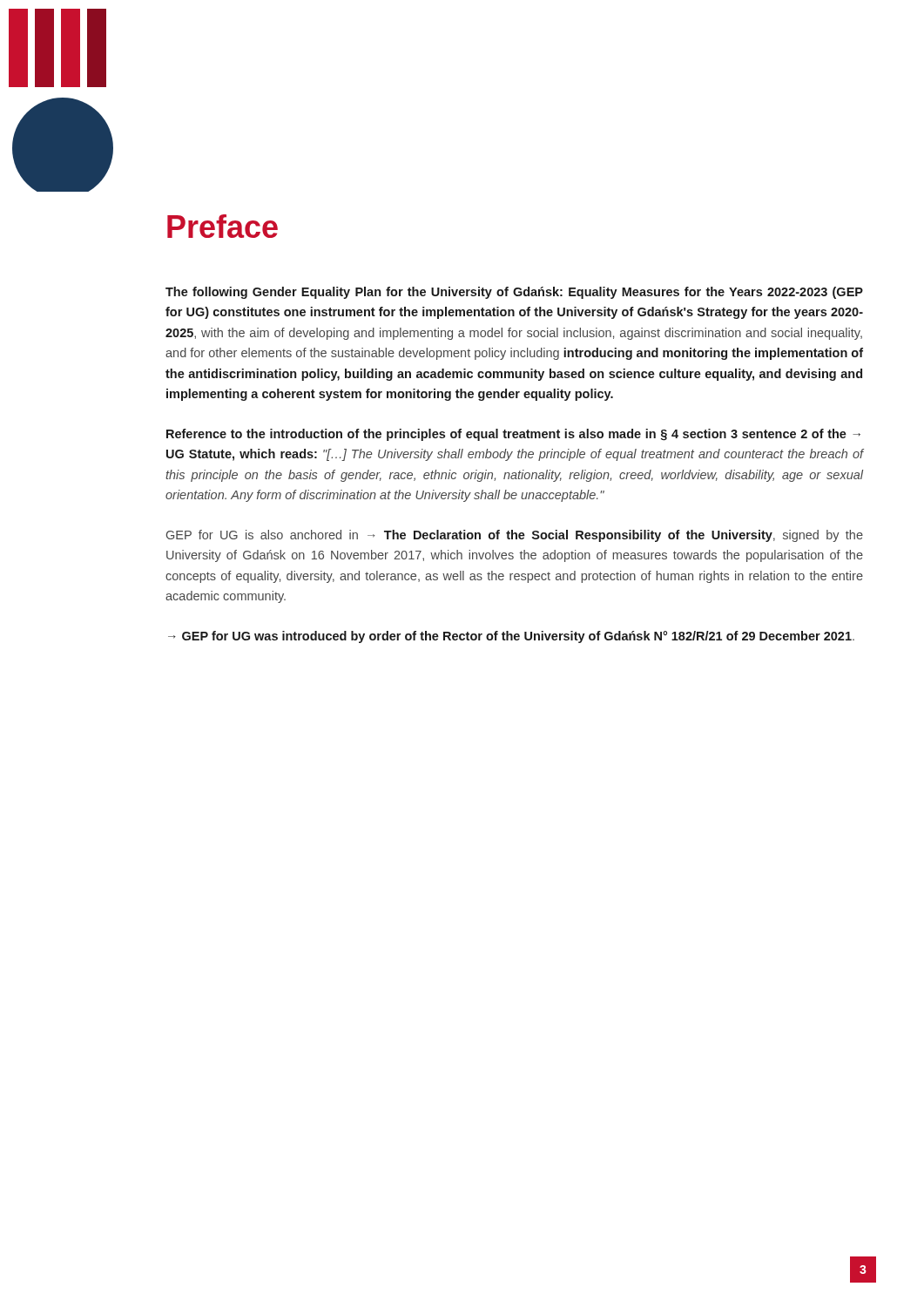Viewport: 924px width, 1307px height.
Task: Select the text block that reads "Reference to the introduction of the principles of"
Action: tap(514, 465)
